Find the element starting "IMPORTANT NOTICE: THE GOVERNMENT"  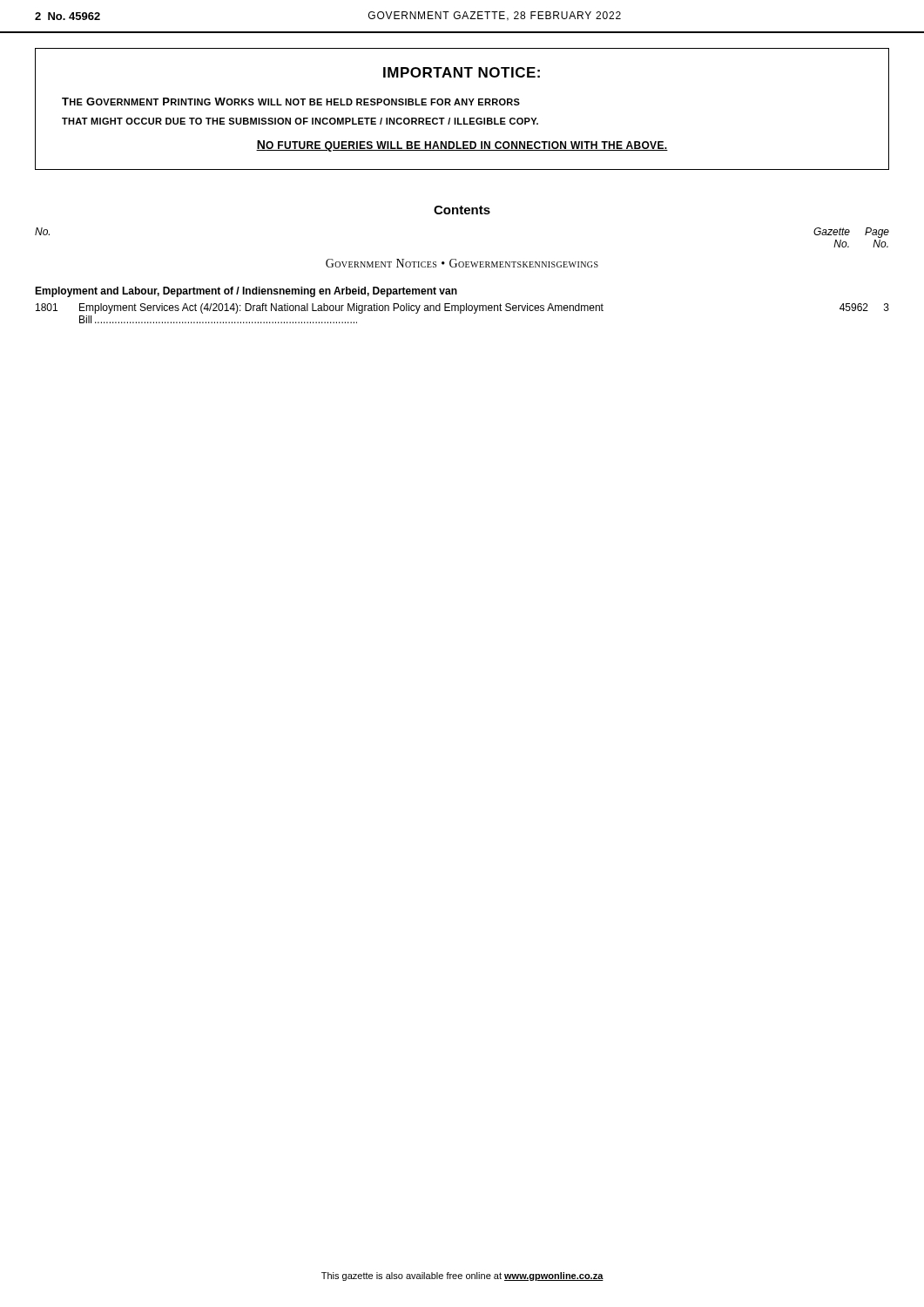click(462, 108)
